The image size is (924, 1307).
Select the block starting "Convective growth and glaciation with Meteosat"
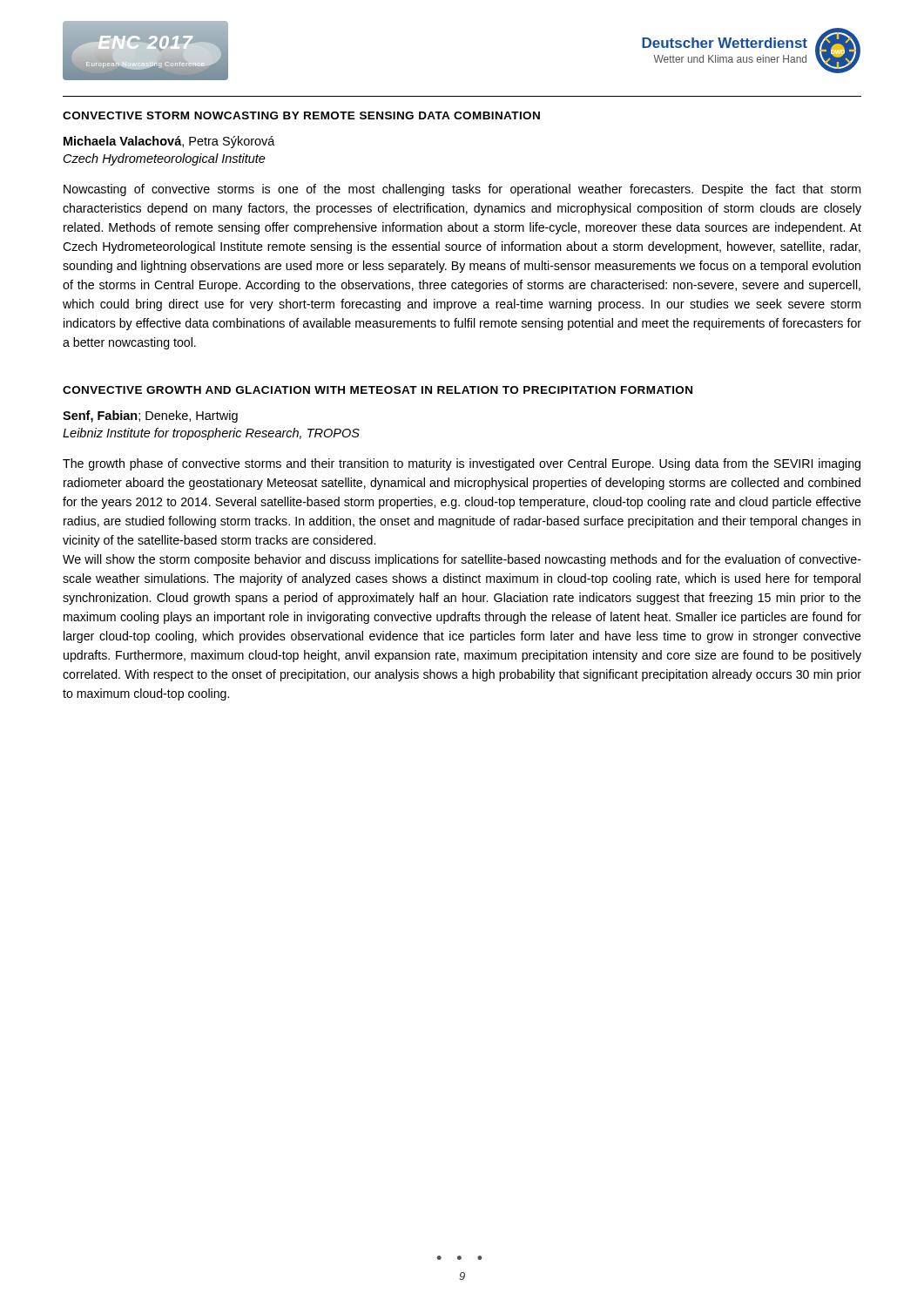click(378, 390)
